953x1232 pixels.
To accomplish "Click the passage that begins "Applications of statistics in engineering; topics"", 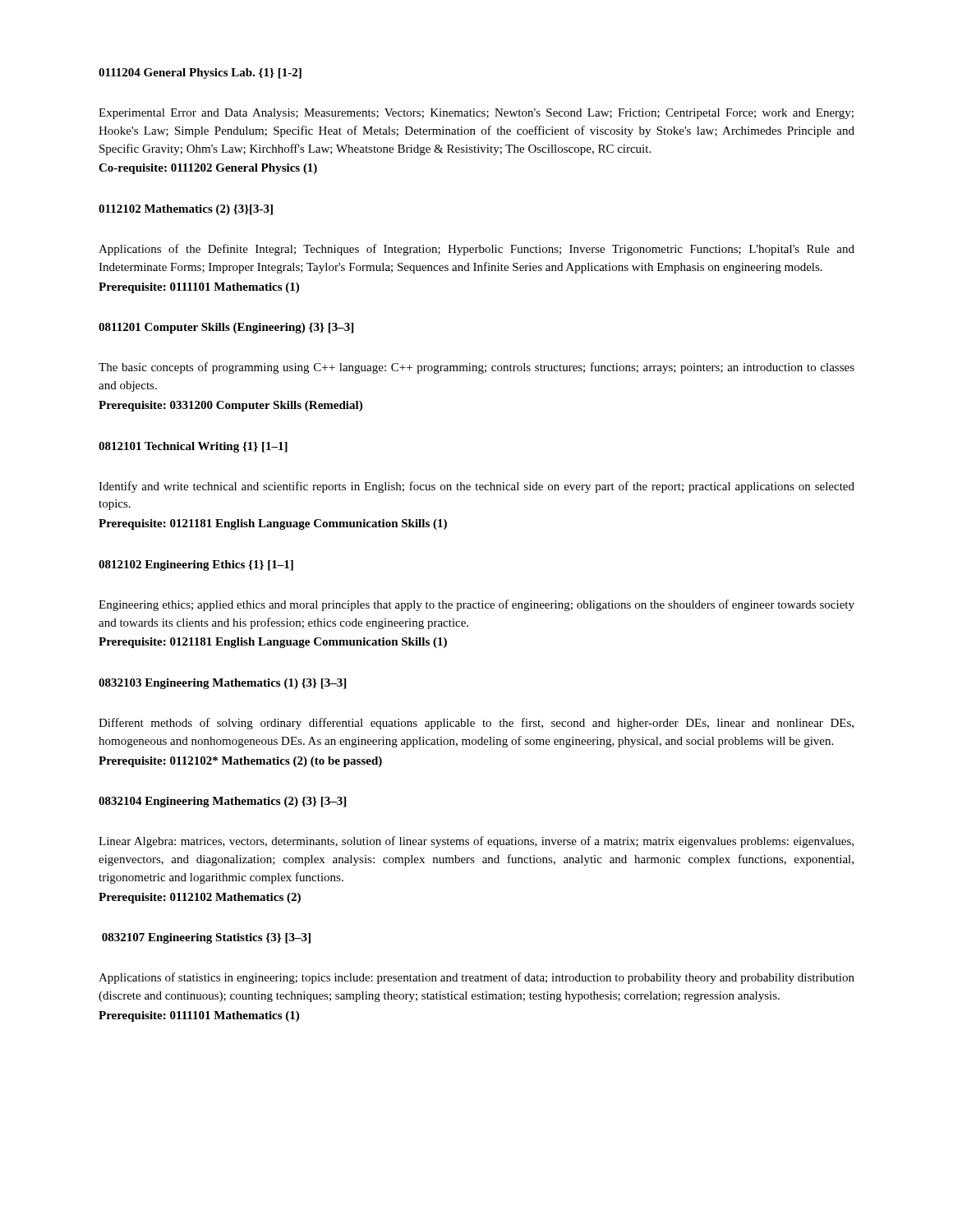I will point(476,997).
